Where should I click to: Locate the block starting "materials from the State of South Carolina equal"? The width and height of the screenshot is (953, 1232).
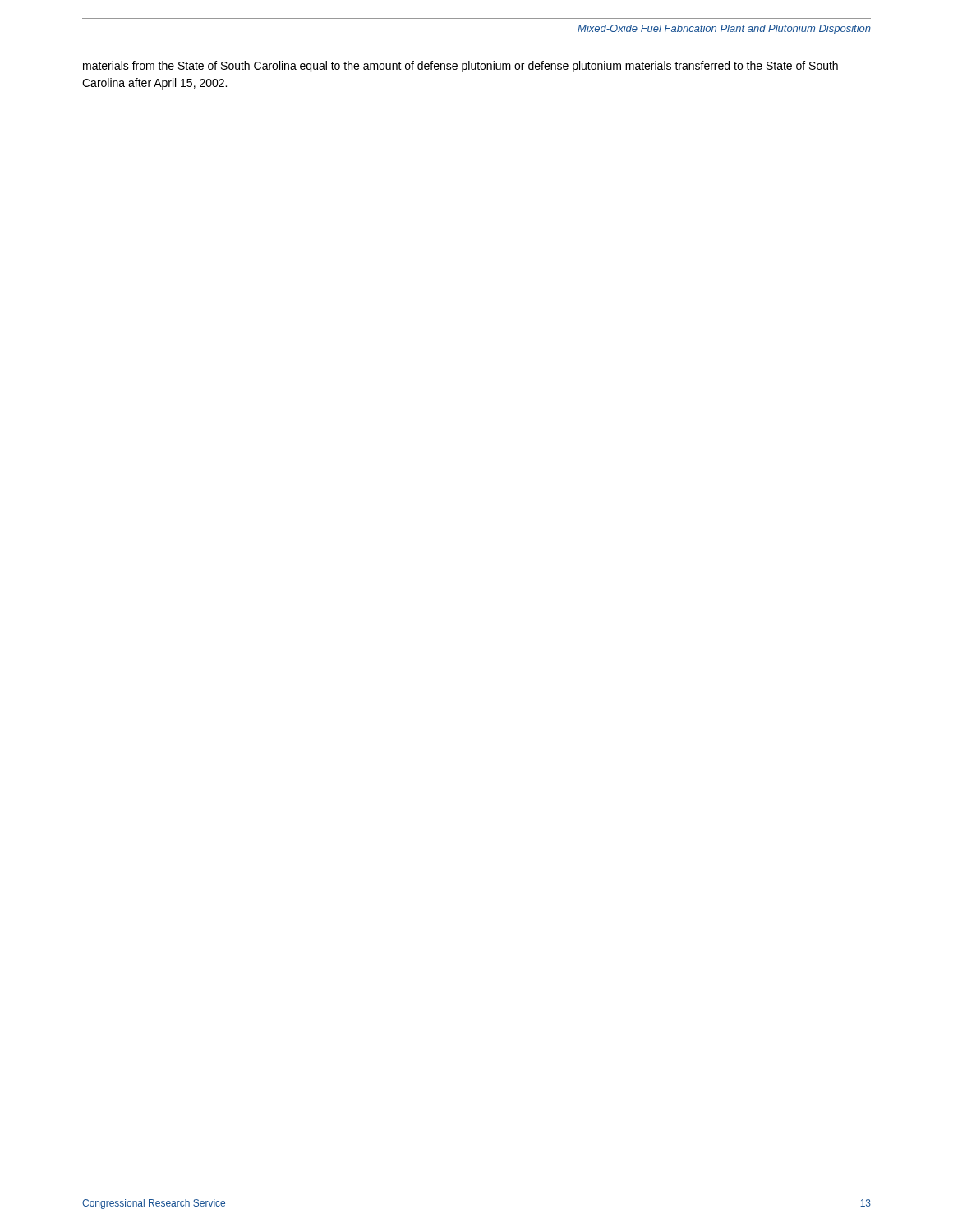(460, 74)
